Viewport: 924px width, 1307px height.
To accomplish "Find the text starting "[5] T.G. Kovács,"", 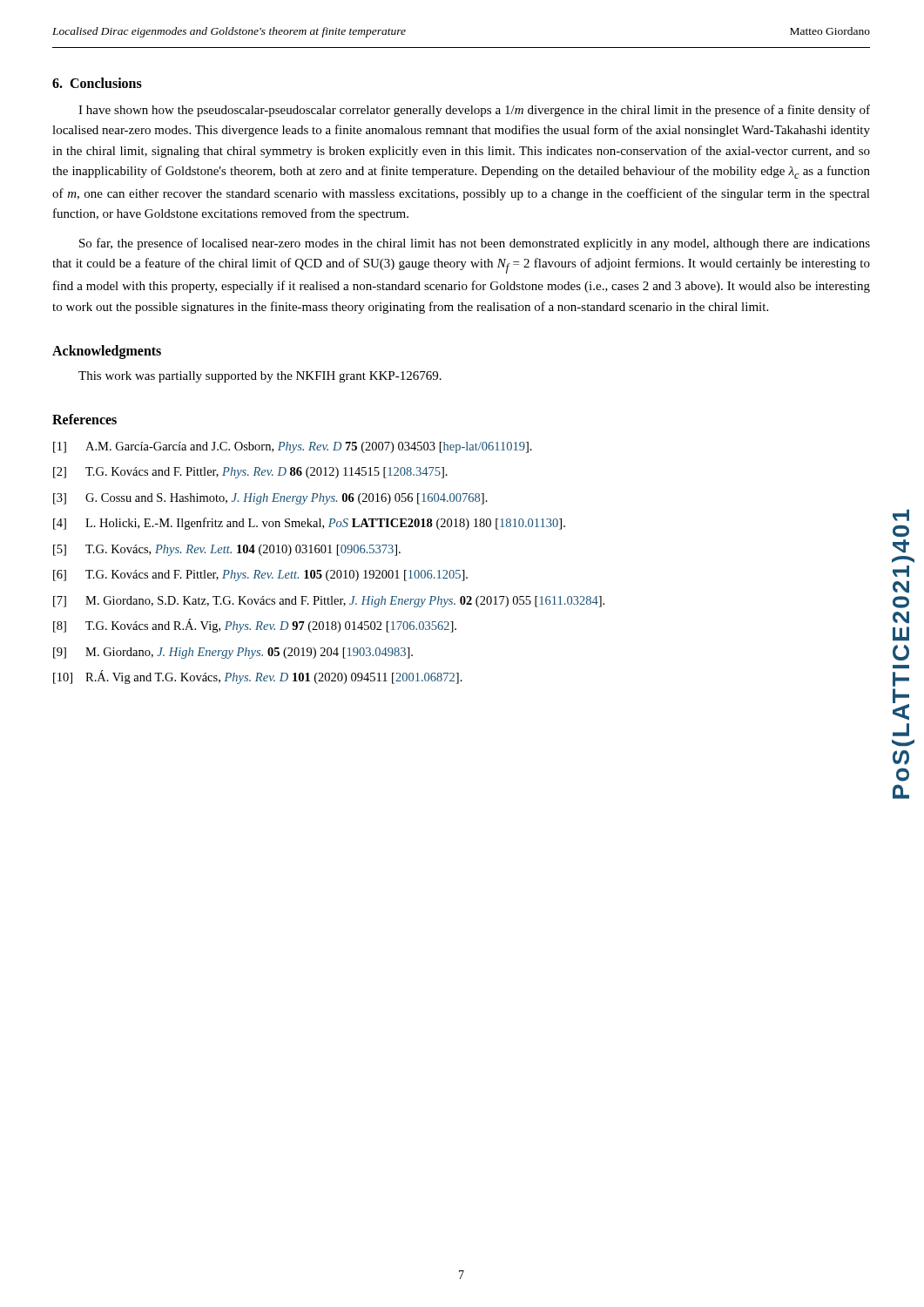I will pos(227,550).
